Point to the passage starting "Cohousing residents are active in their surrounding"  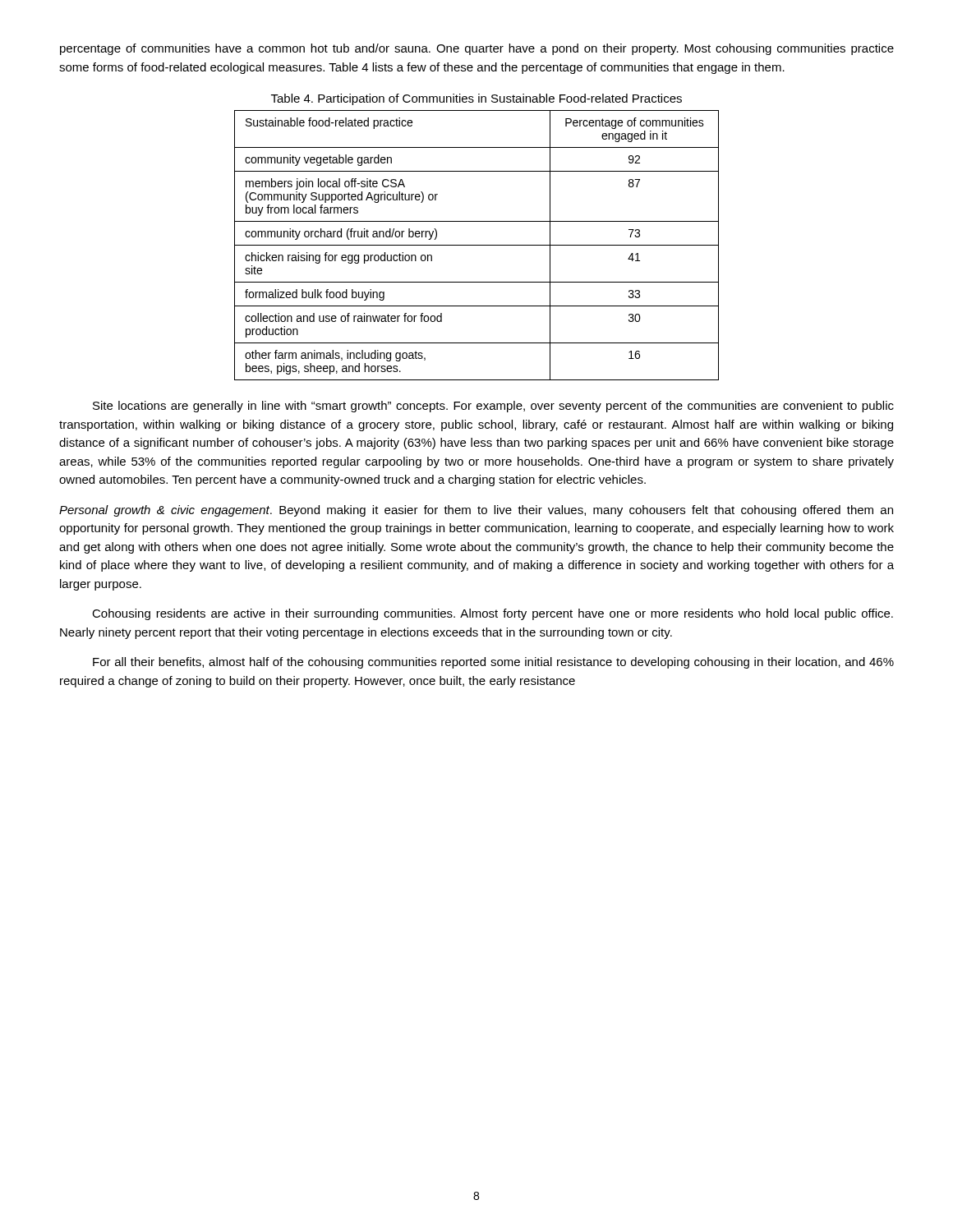[x=476, y=623]
